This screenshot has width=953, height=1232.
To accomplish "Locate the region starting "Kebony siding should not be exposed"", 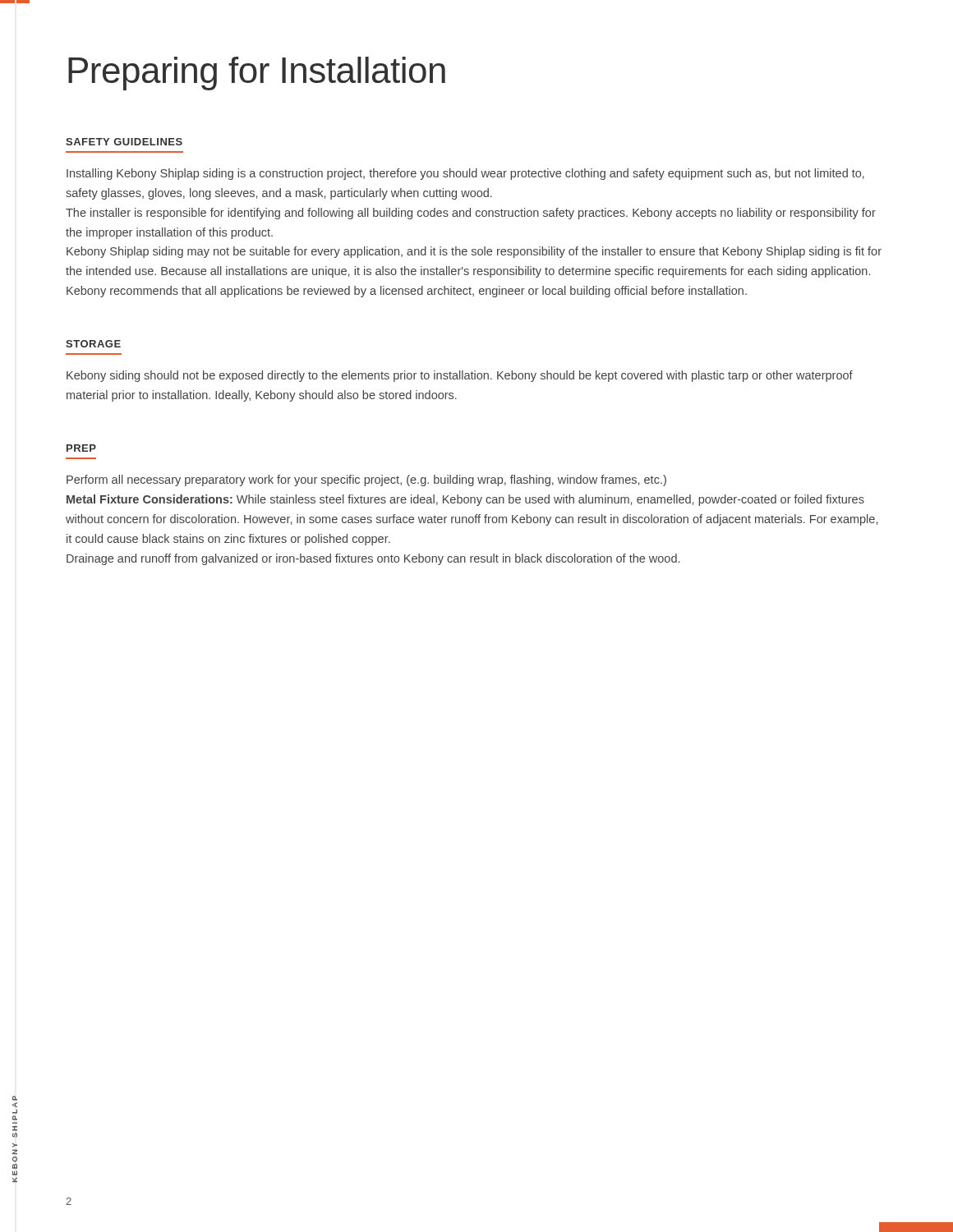I will pyautogui.click(x=476, y=386).
